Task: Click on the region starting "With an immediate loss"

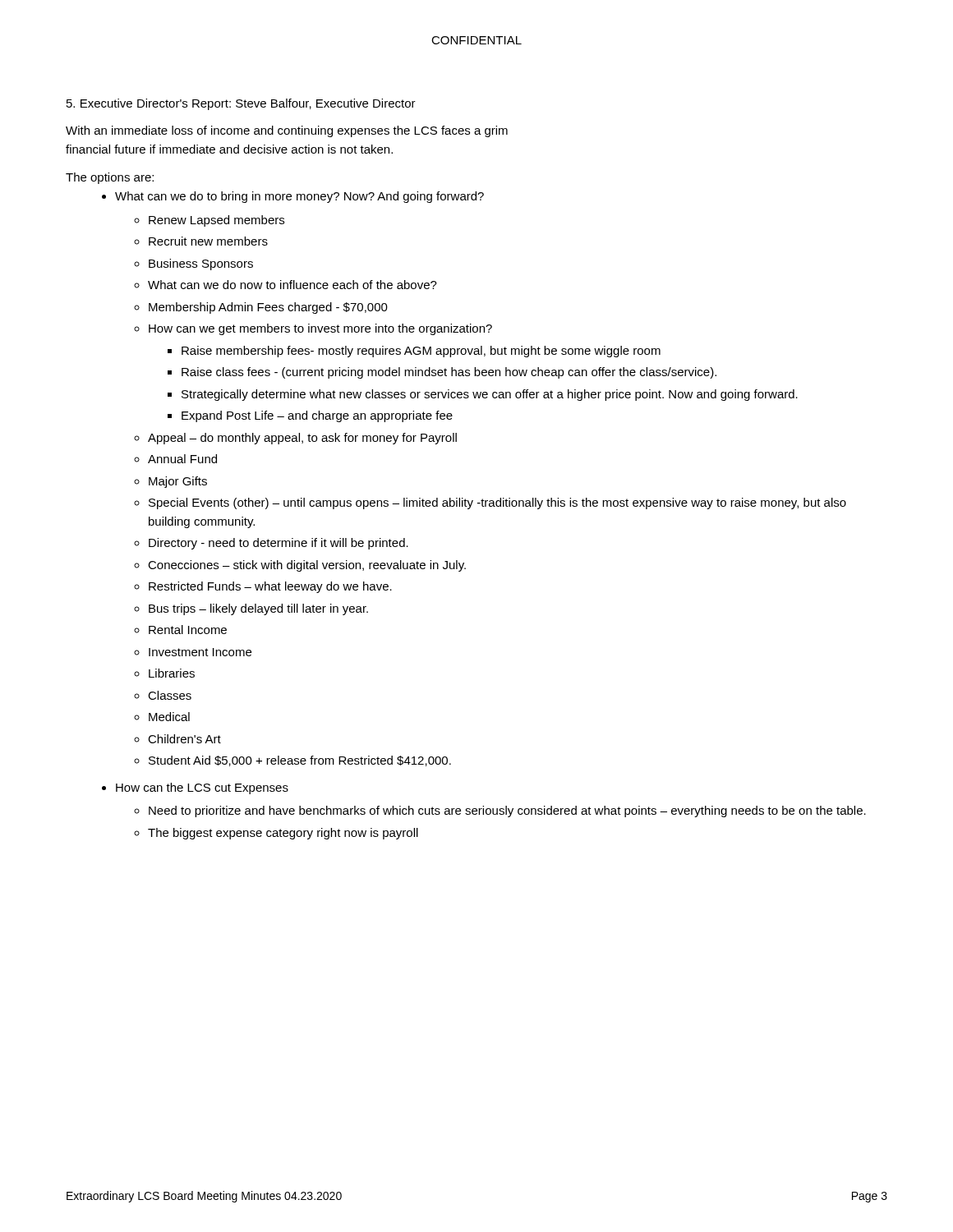Action: [x=287, y=139]
